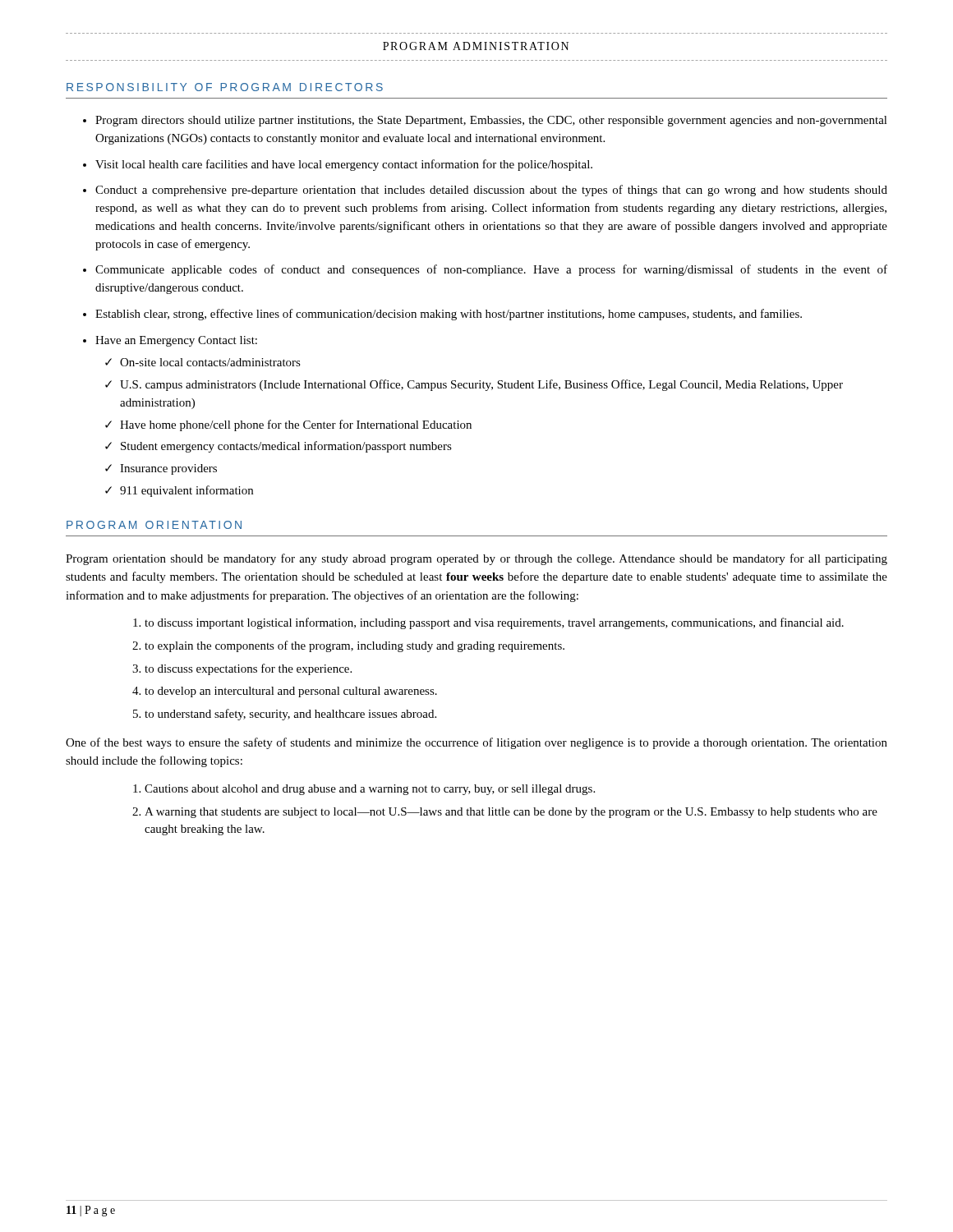
Task: Click the passage that begins "Have an Emergency Contact list: On-site"
Action: (x=176, y=341)
